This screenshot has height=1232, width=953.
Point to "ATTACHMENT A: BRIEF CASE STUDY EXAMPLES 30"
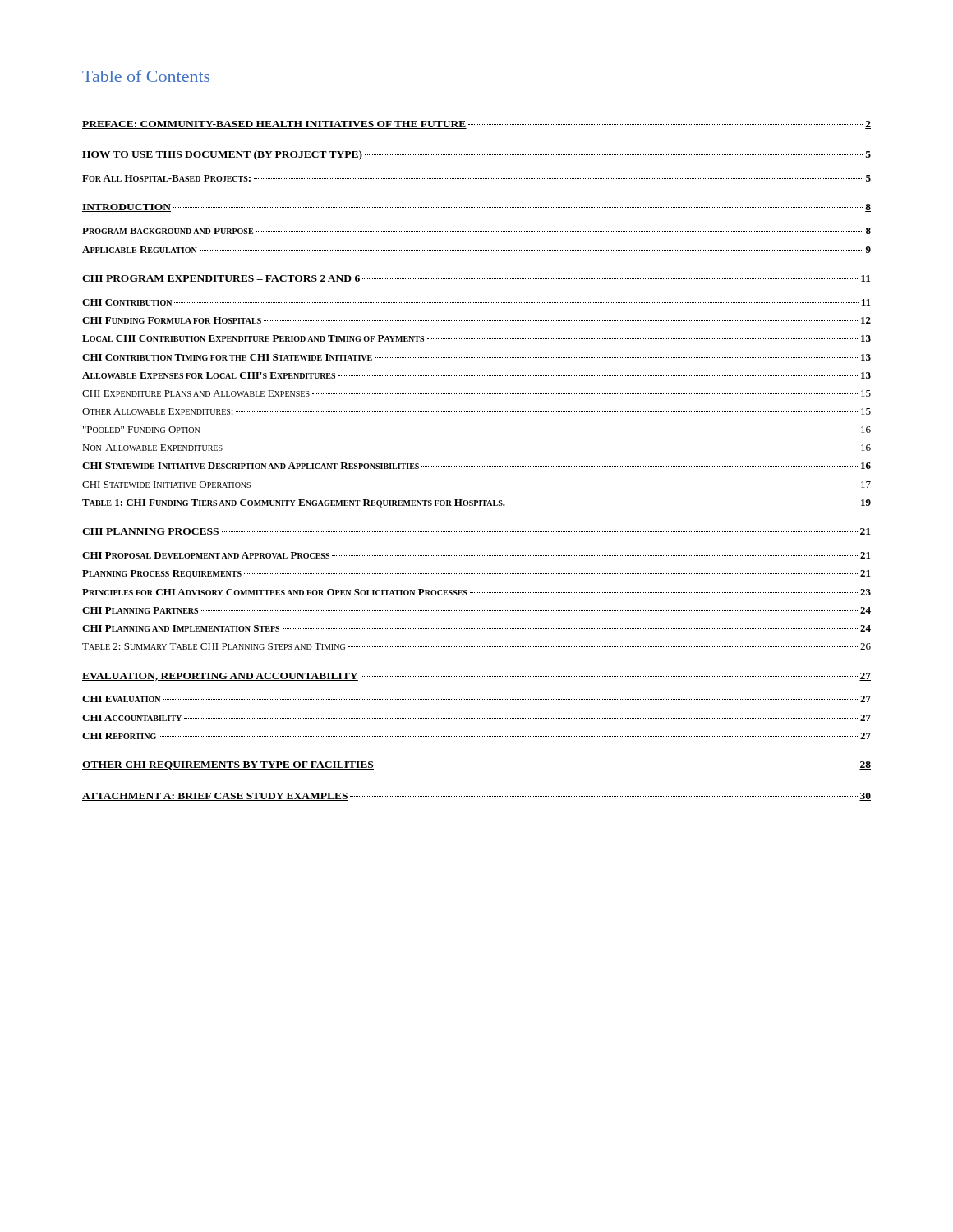pyautogui.click(x=476, y=796)
